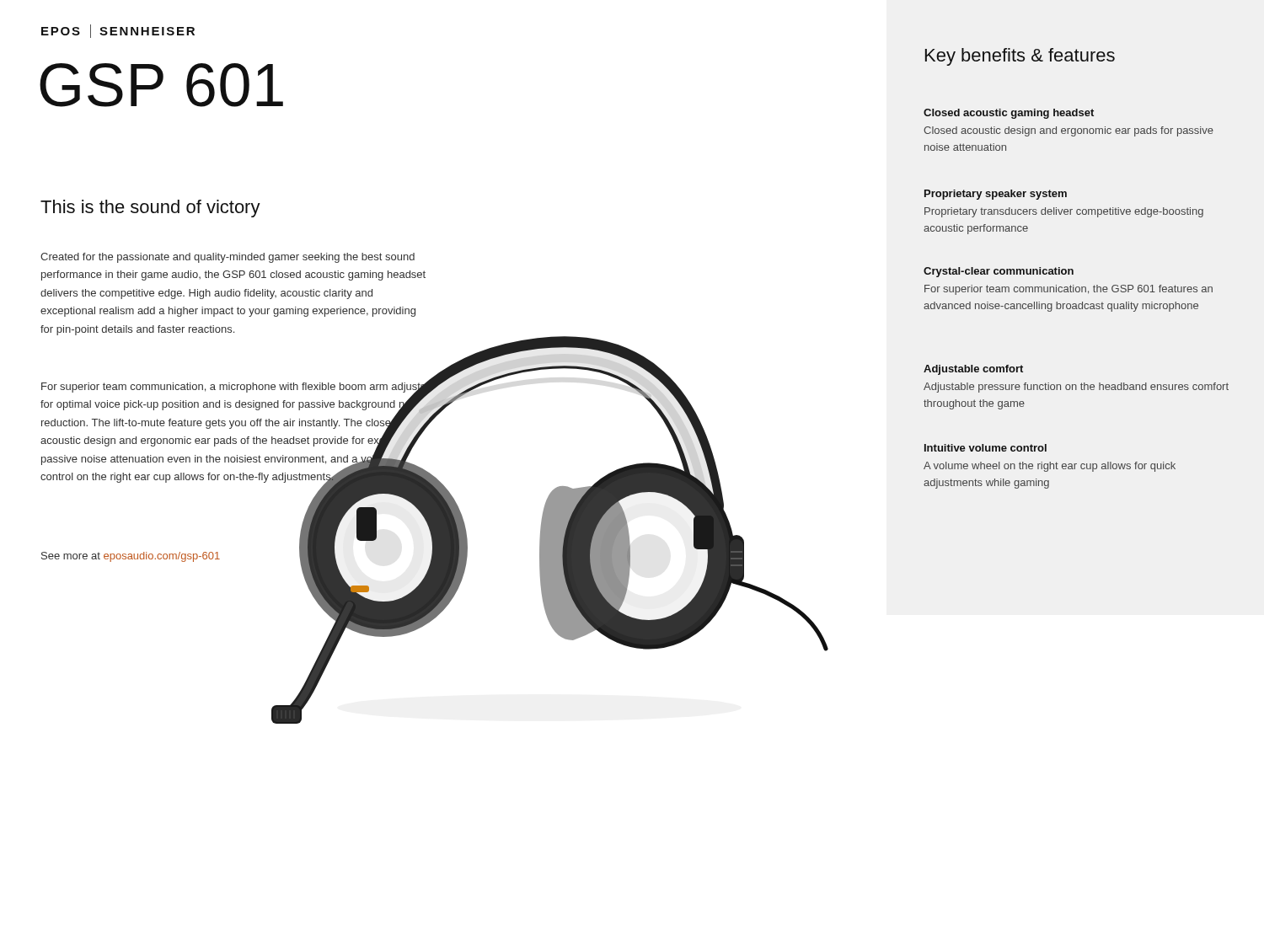1264x952 pixels.
Task: Where does it say "See more at eposaudio.com/gsp-601"?
Action: tap(130, 556)
